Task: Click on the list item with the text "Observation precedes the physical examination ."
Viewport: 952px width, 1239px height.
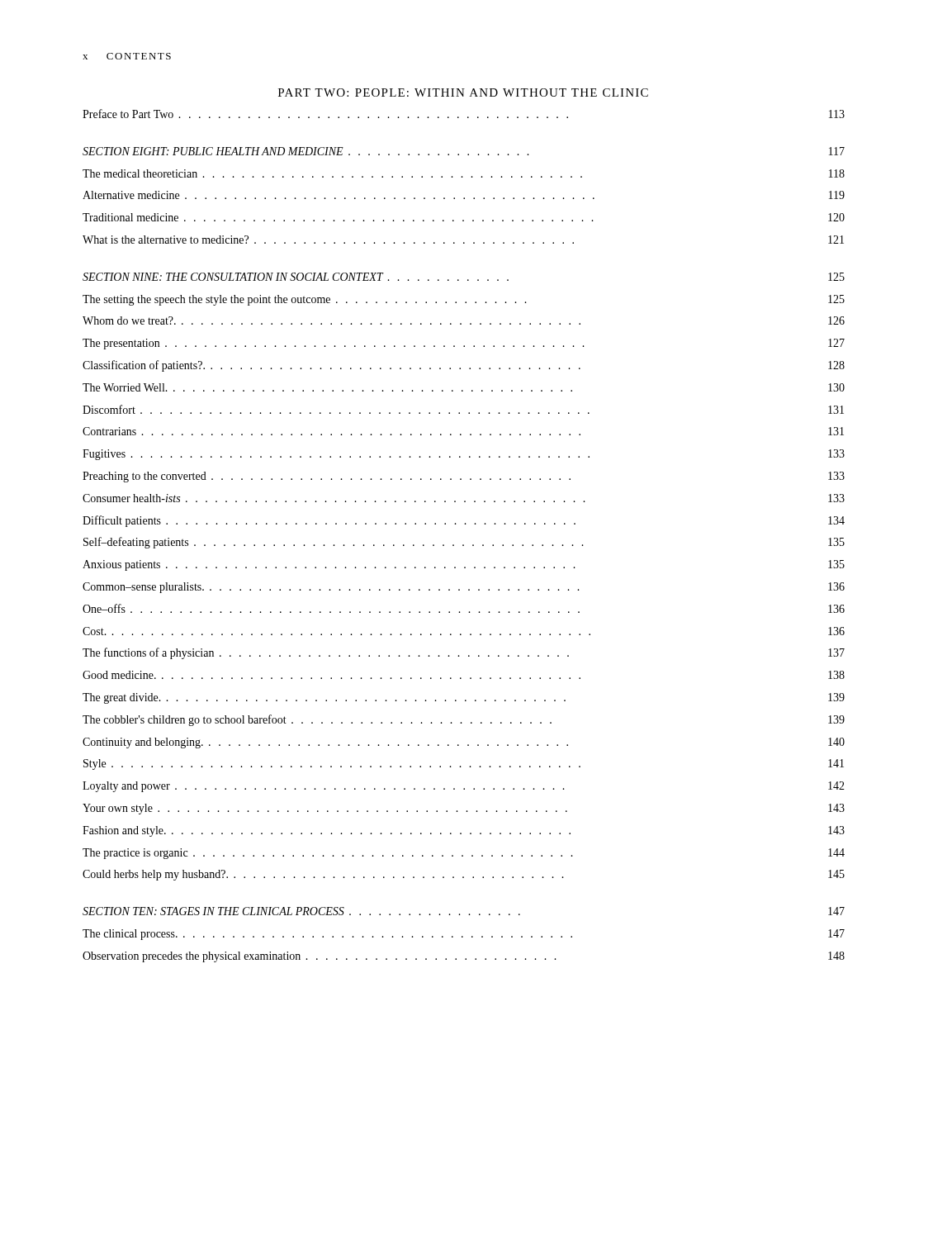Action: [x=464, y=957]
